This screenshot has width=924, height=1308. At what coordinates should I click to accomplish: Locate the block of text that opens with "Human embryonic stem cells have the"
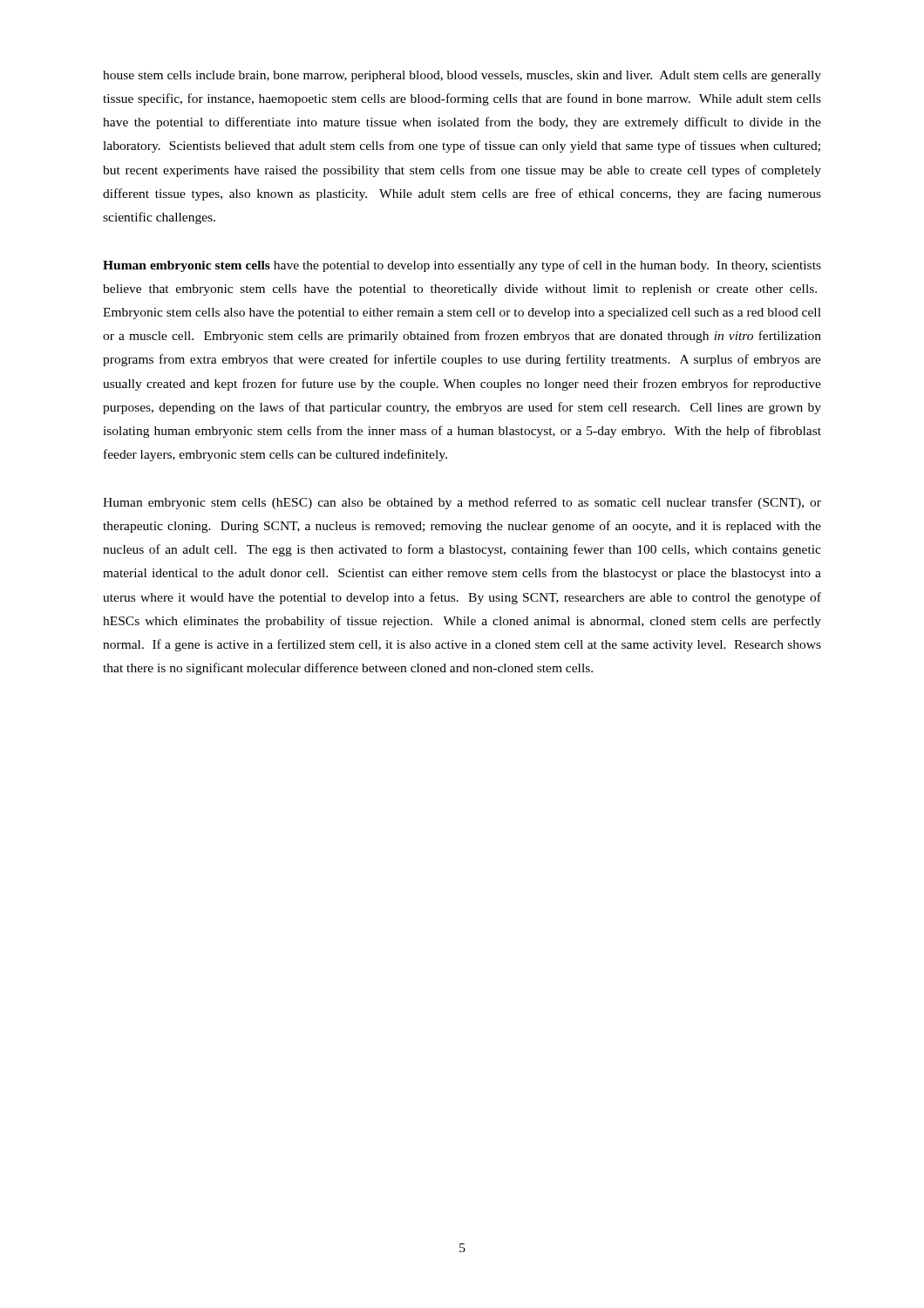pyautogui.click(x=462, y=359)
